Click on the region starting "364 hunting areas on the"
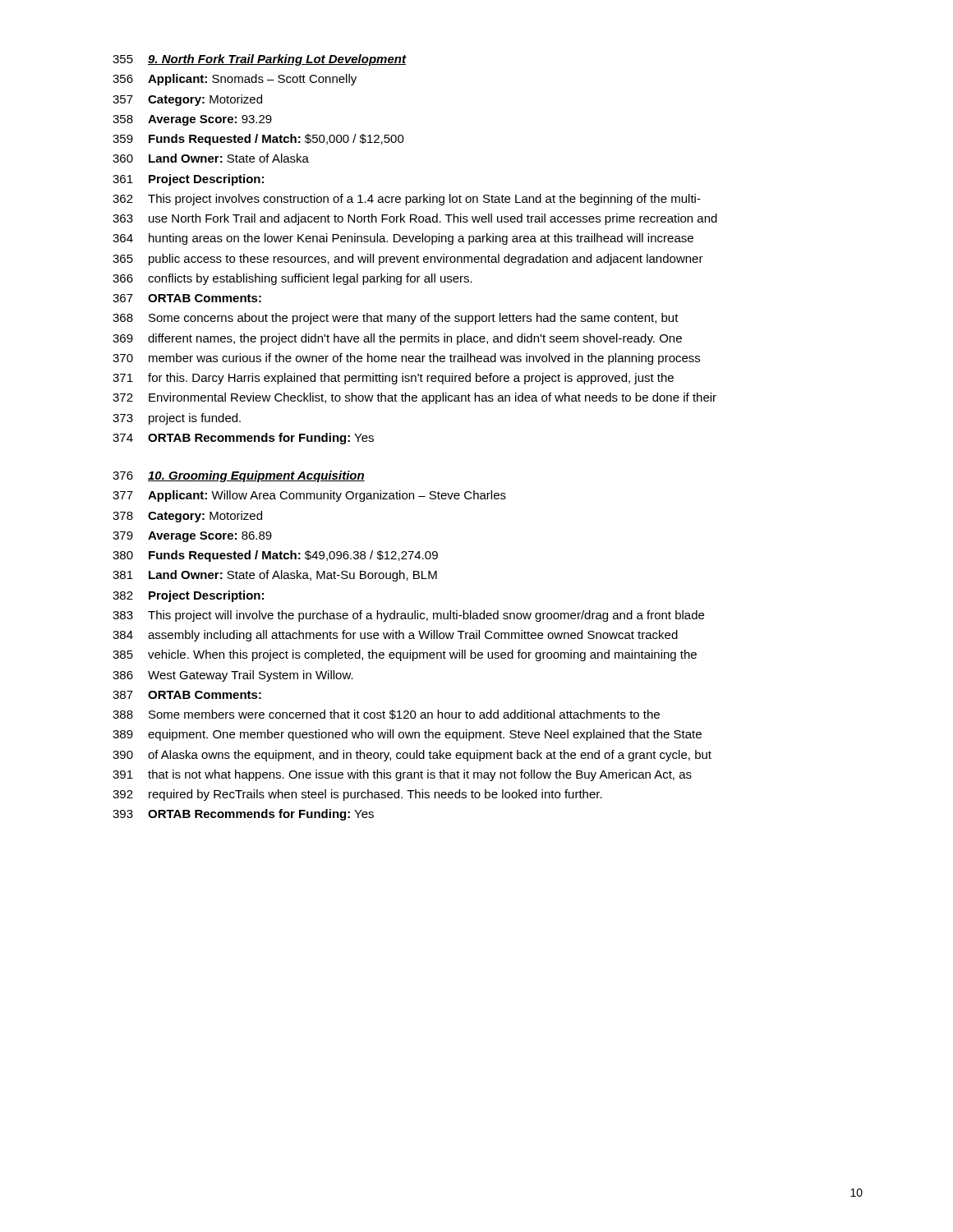Image resolution: width=953 pixels, height=1232 pixels. point(476,238)
